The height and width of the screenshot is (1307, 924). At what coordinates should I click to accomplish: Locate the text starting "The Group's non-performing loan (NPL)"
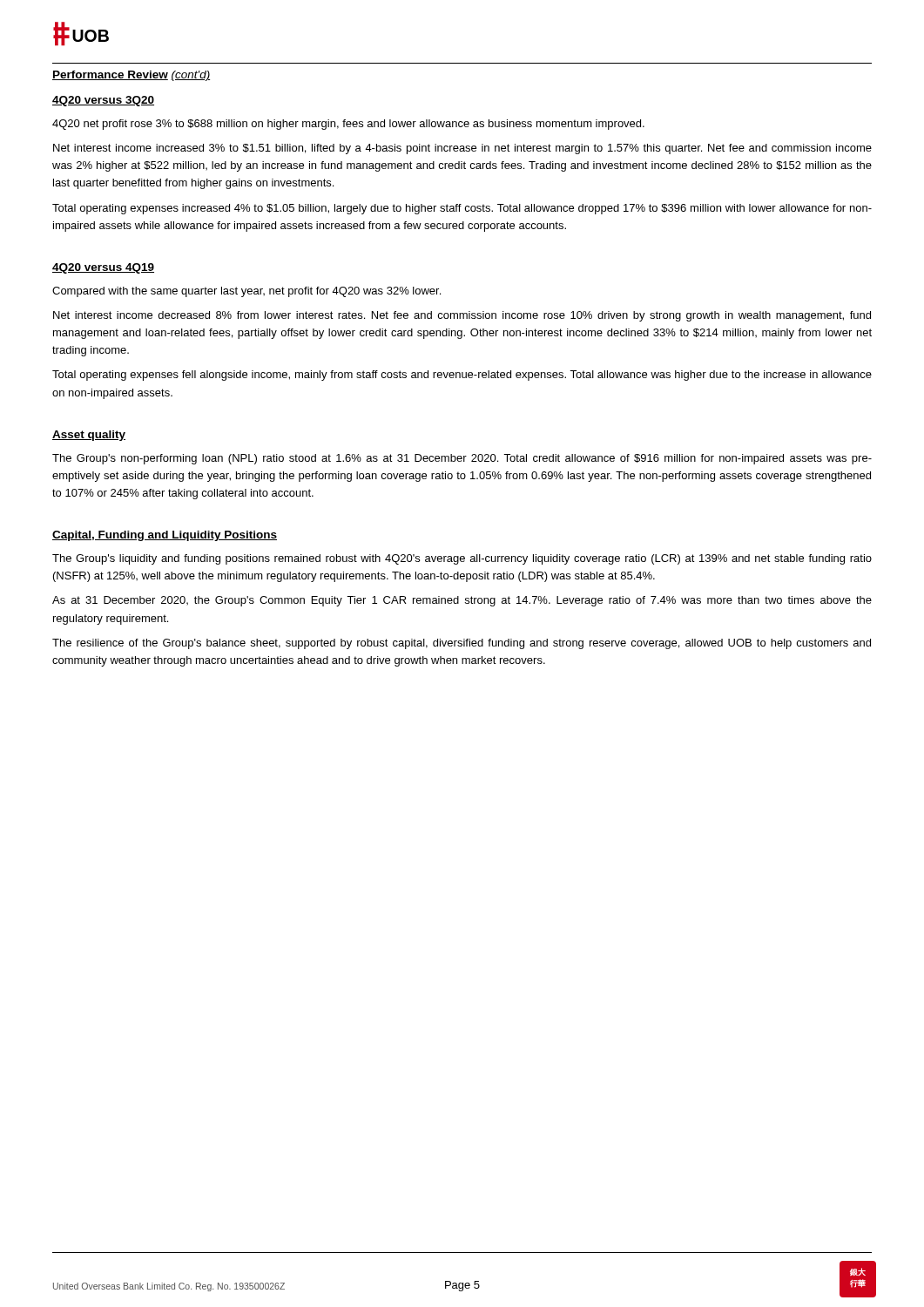[462, 475]
